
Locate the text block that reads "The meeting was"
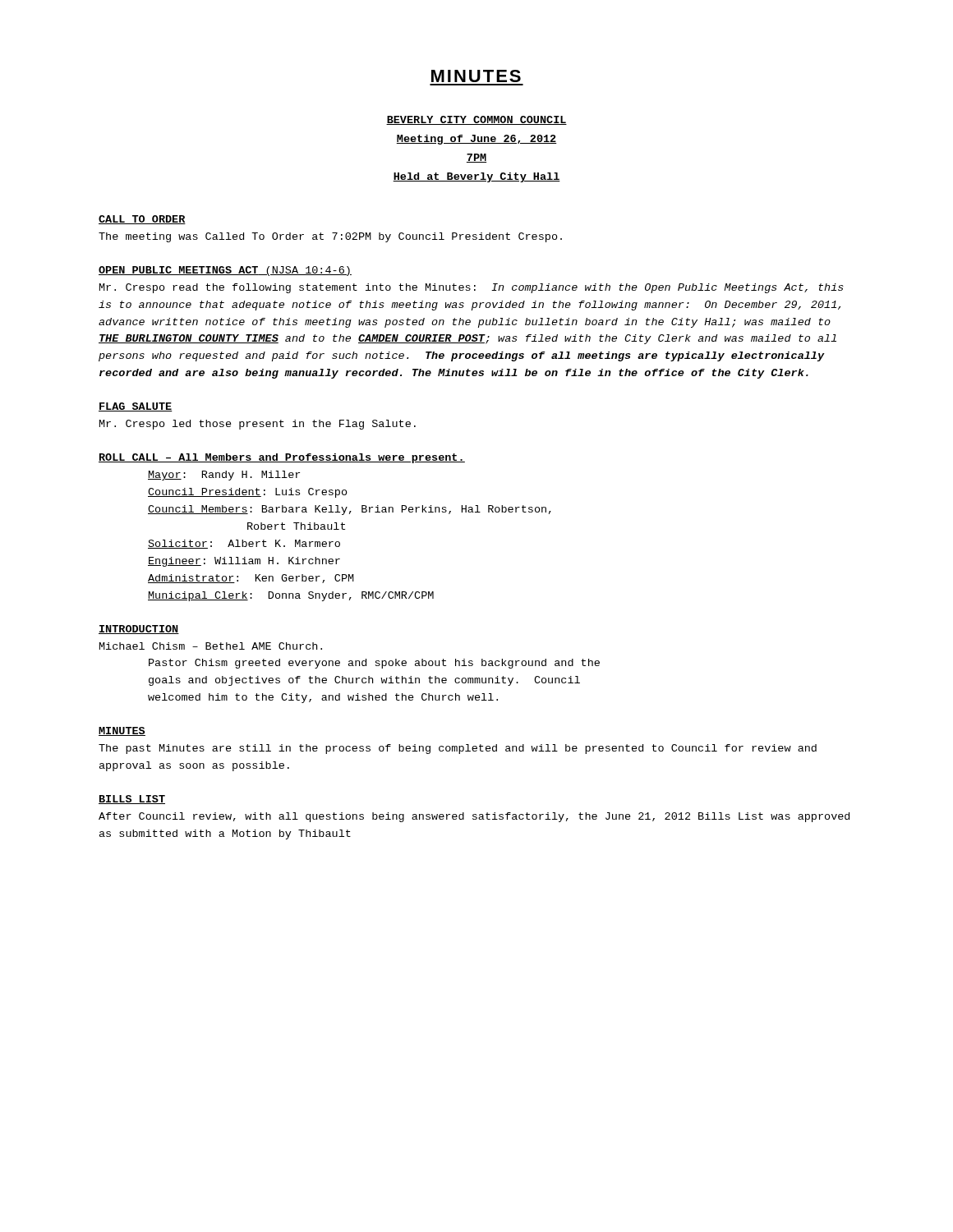332,237
